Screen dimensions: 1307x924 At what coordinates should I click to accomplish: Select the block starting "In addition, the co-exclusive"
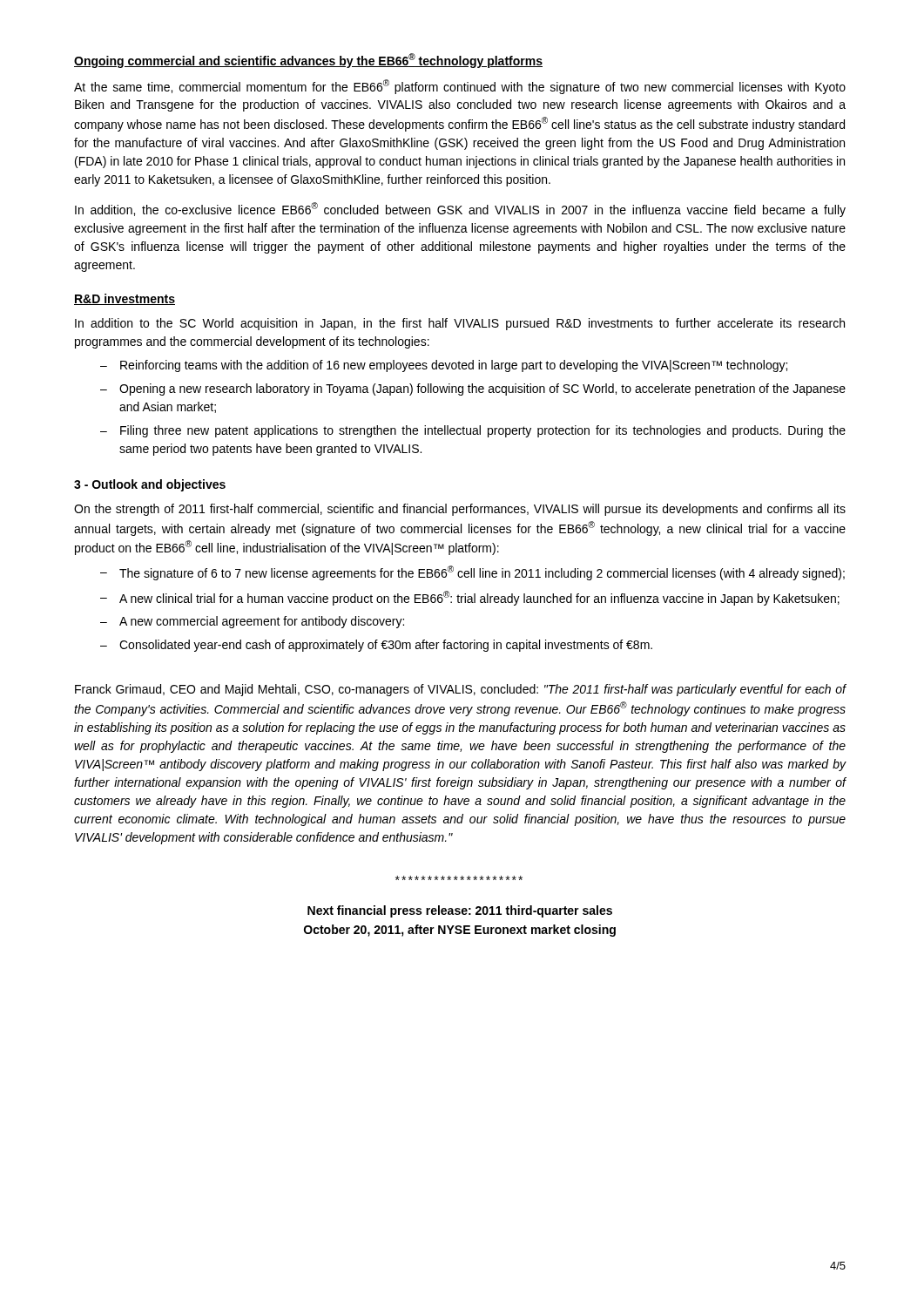pos(460,236)
